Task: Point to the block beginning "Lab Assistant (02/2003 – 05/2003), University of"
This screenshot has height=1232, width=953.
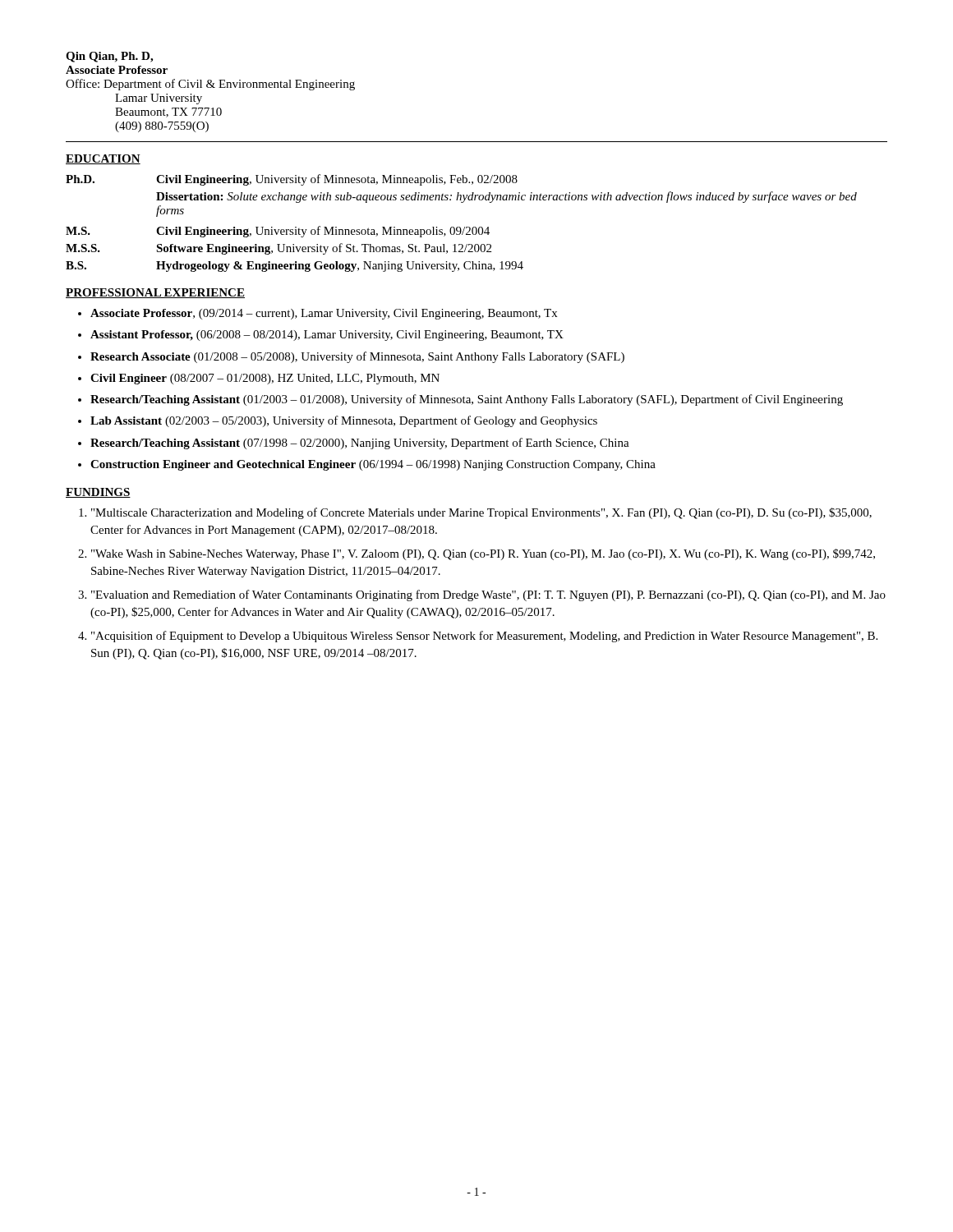Action: pyautogui.click(x=344, y=421)
